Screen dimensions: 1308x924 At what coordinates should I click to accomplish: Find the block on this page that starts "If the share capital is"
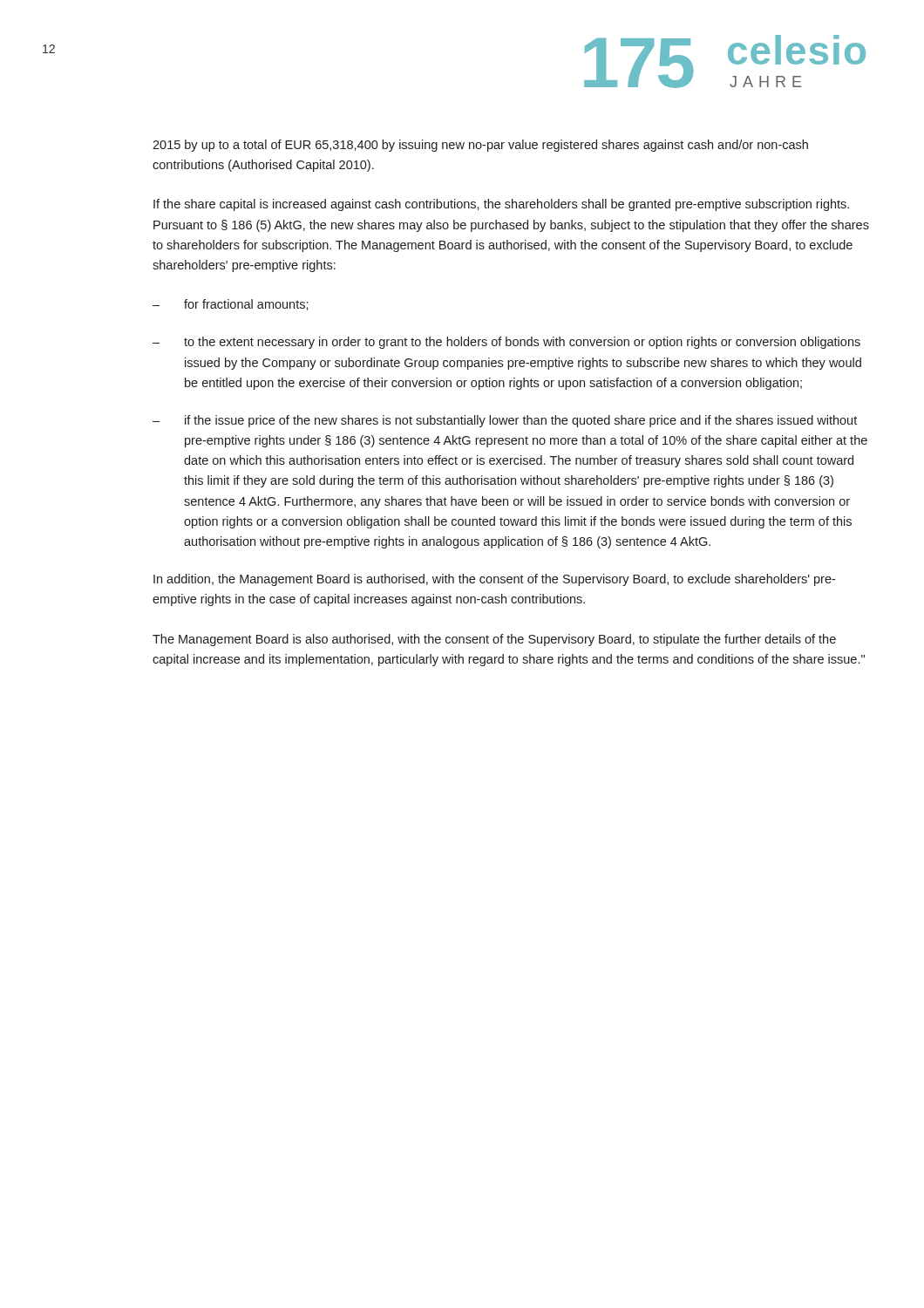click(511, 235)
